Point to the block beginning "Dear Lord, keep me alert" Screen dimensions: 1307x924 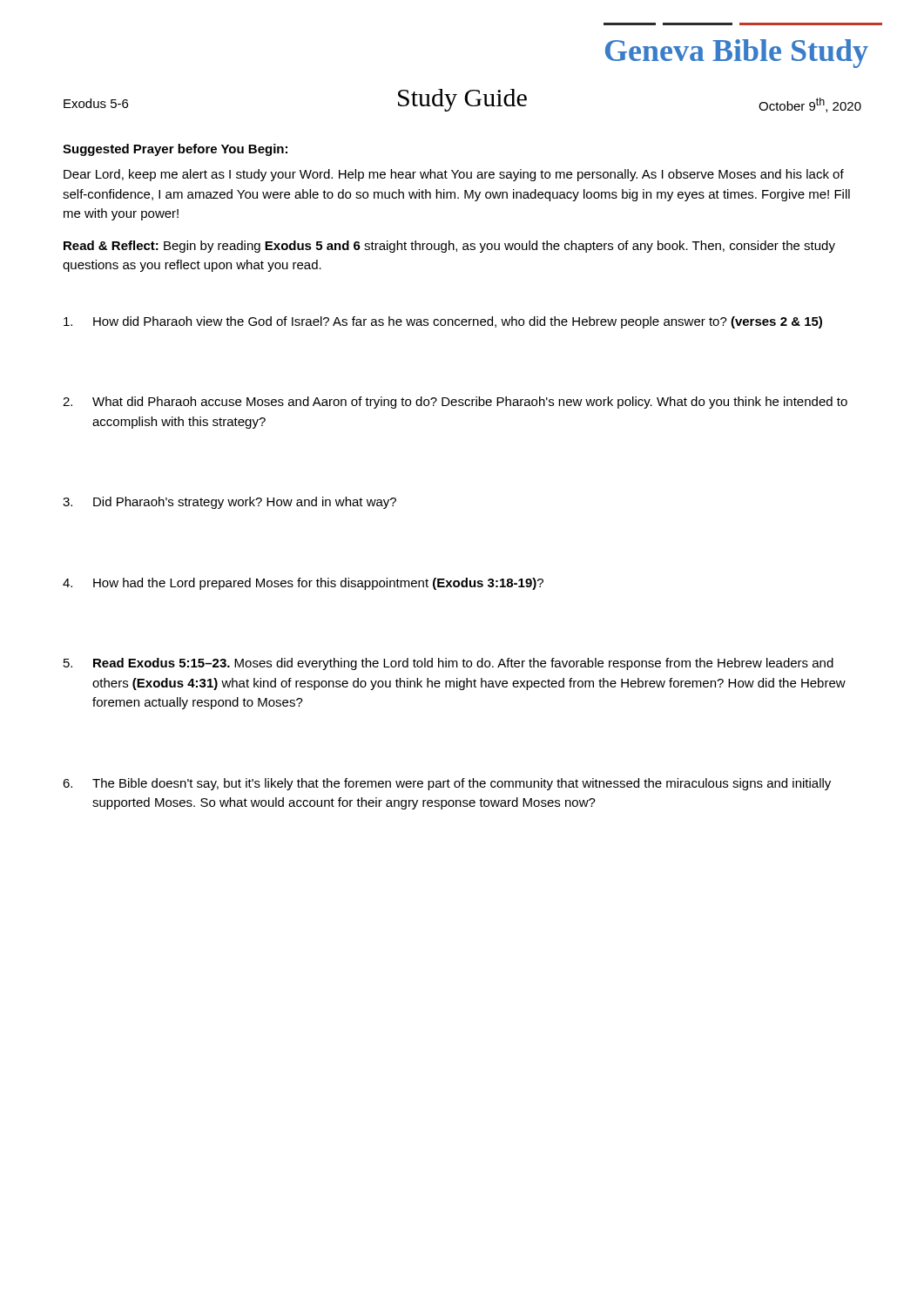457,193
